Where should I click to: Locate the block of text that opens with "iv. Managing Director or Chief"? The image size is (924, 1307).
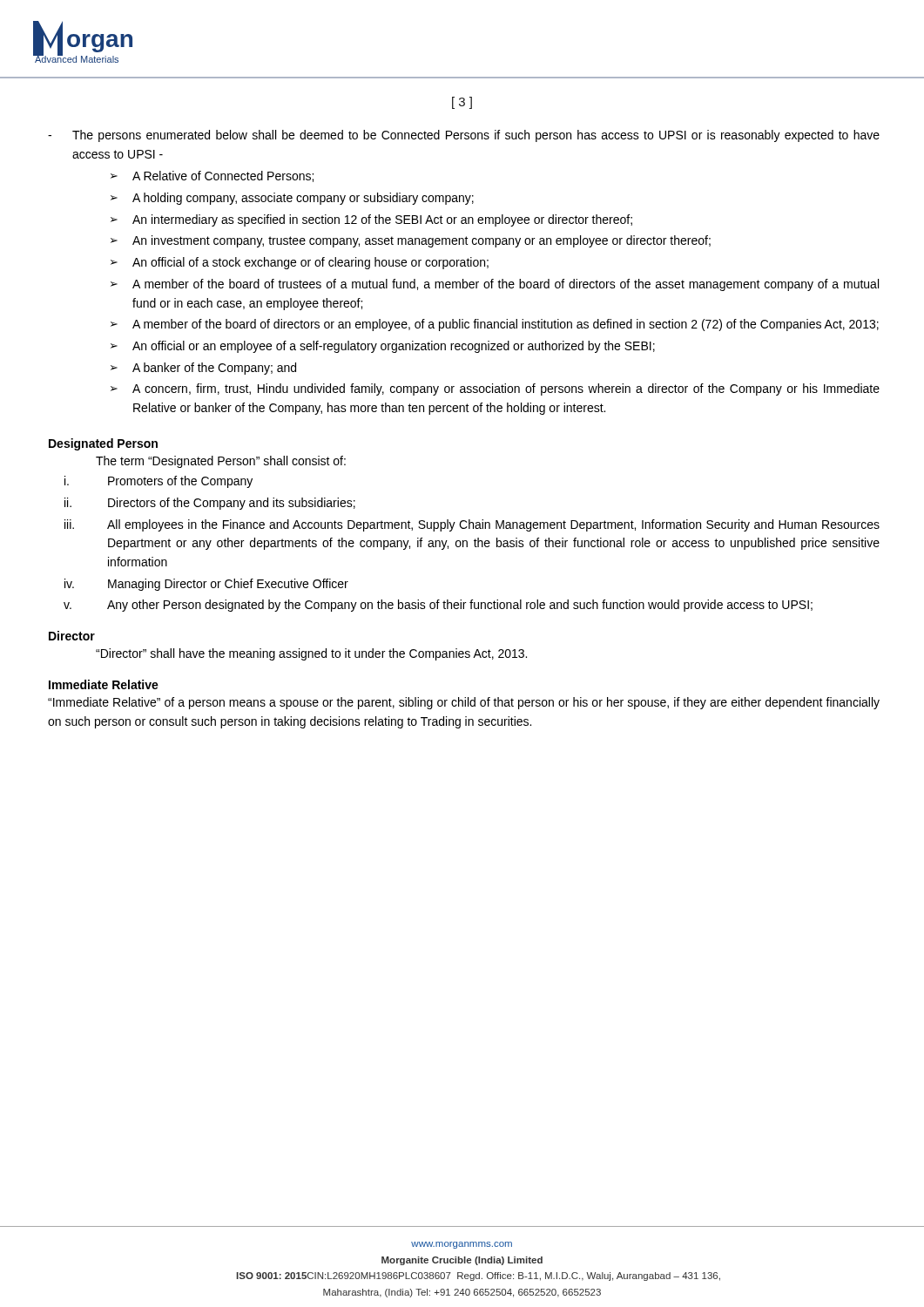[x=206, y=584]
